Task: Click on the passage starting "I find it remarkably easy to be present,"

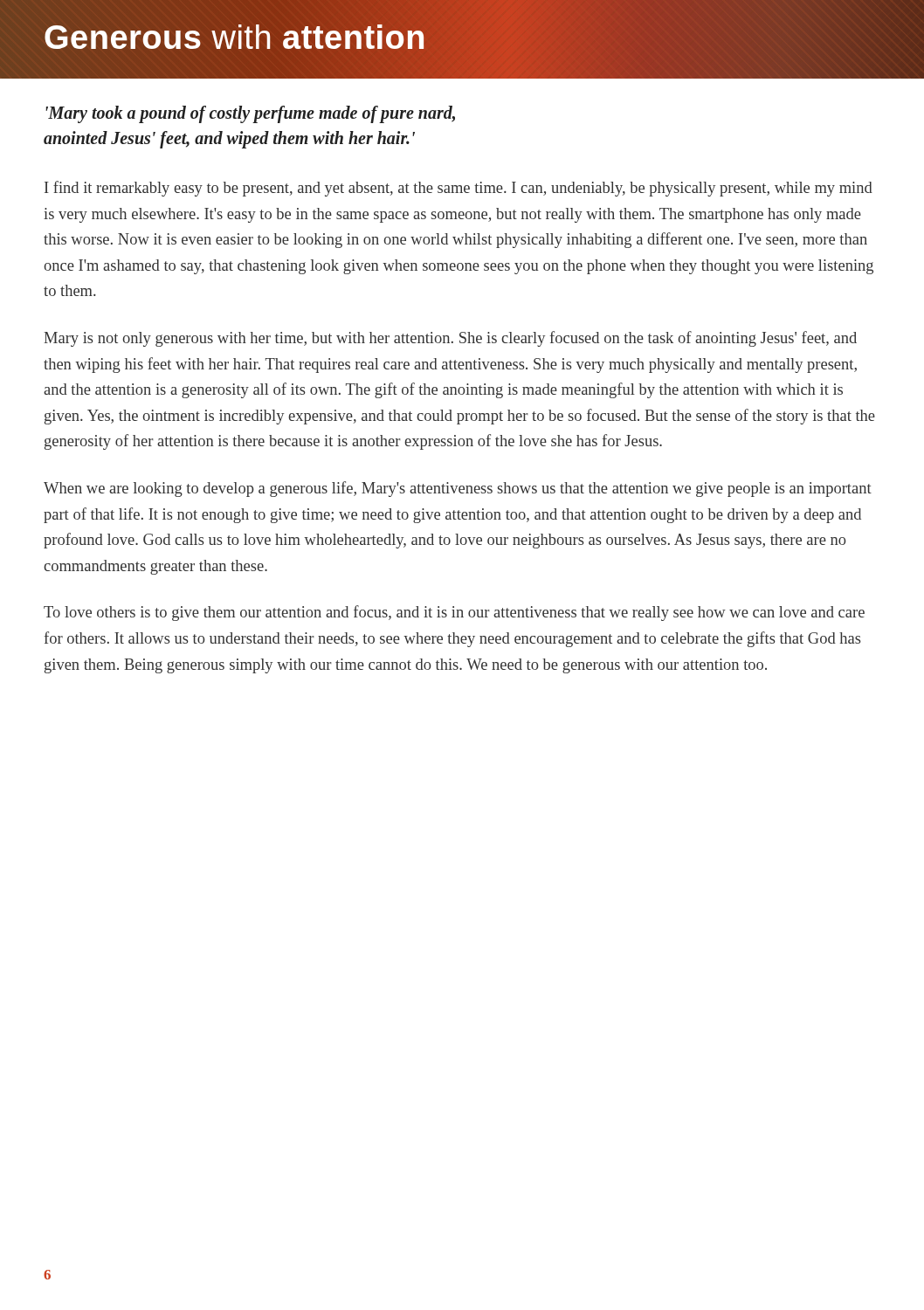Action: (462, 240)
